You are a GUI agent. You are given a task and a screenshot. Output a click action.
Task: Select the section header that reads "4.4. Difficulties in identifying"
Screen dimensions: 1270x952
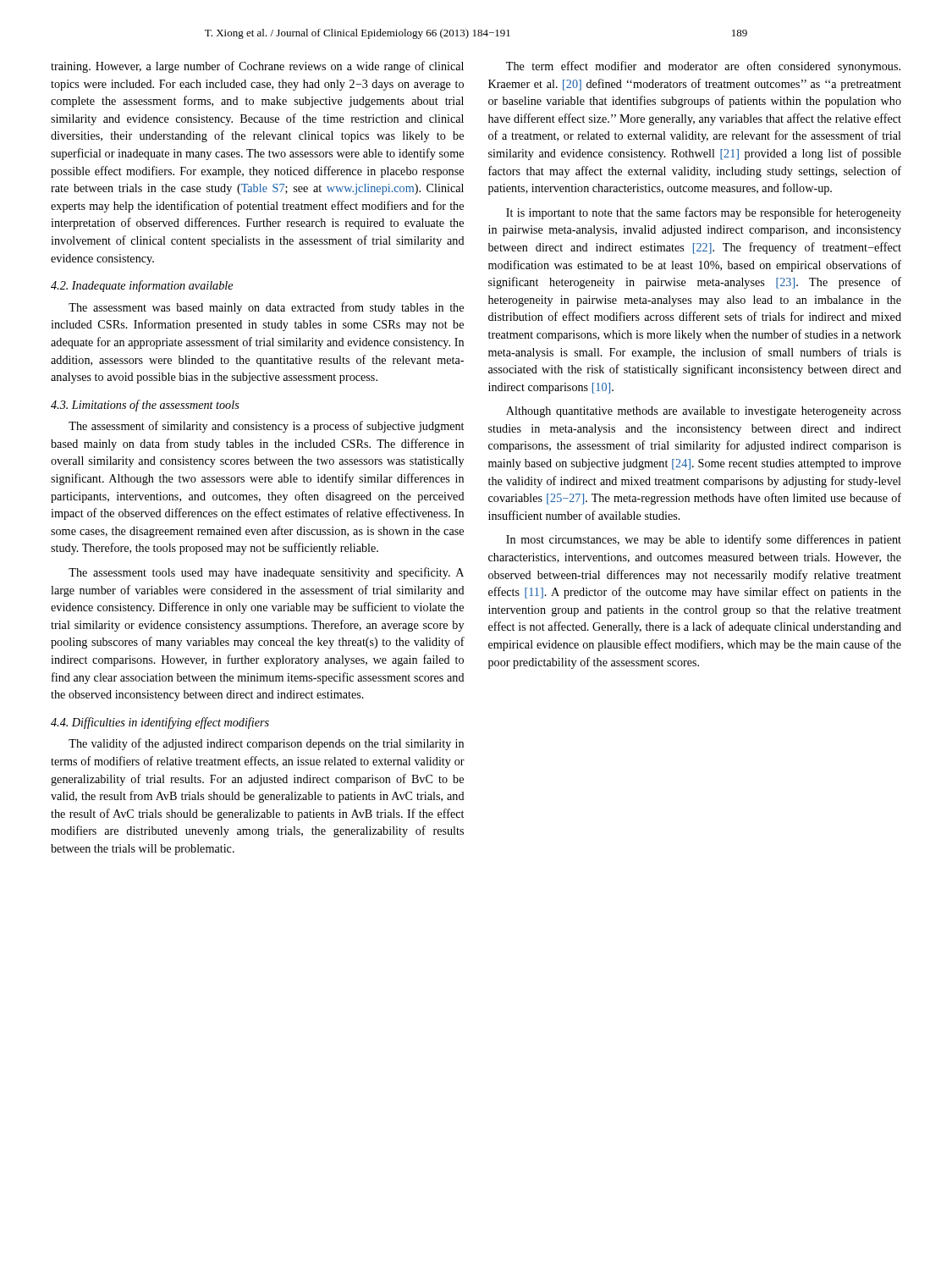click(160, 722)
